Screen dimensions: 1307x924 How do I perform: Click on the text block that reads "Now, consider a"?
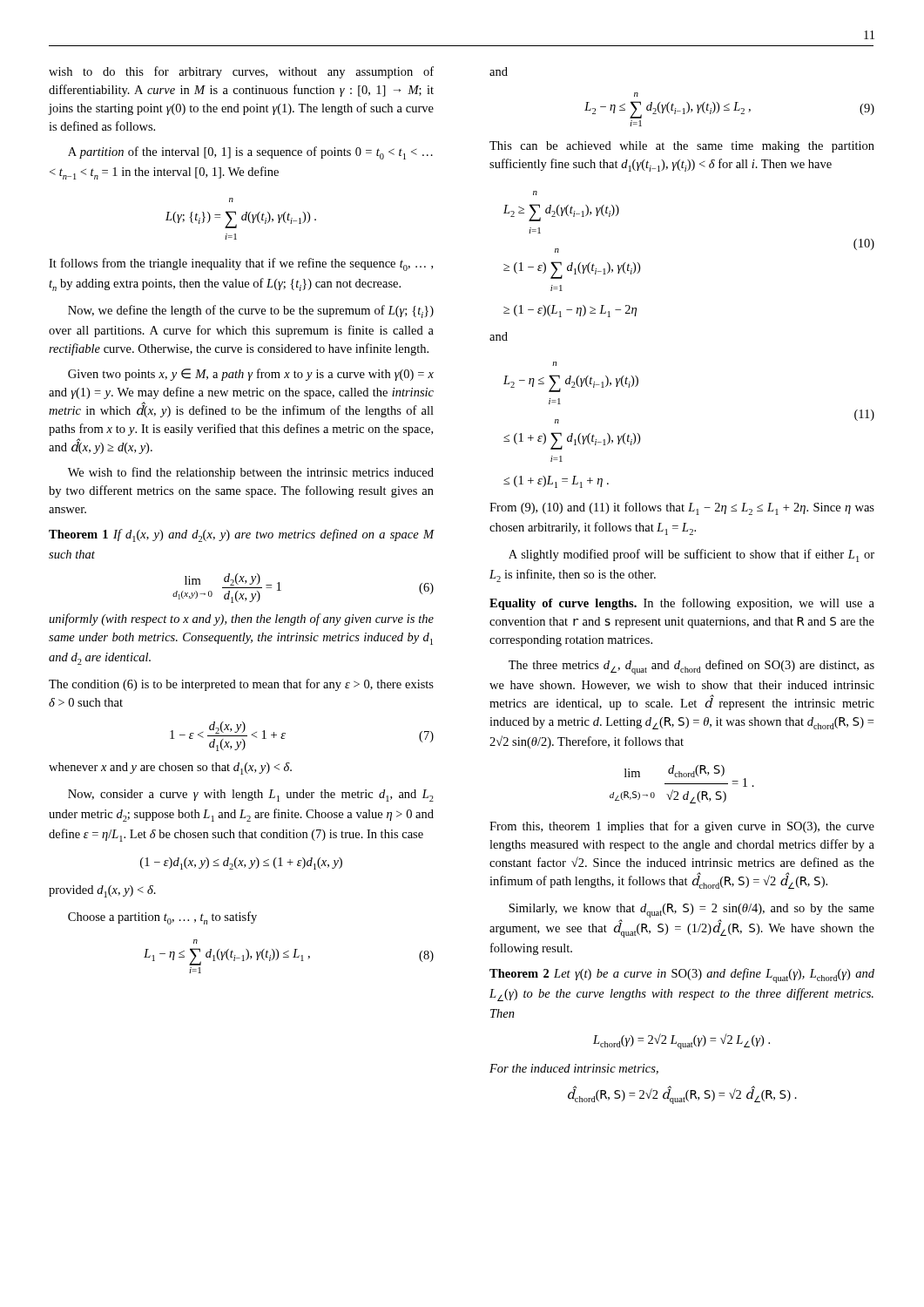[241, 815]
